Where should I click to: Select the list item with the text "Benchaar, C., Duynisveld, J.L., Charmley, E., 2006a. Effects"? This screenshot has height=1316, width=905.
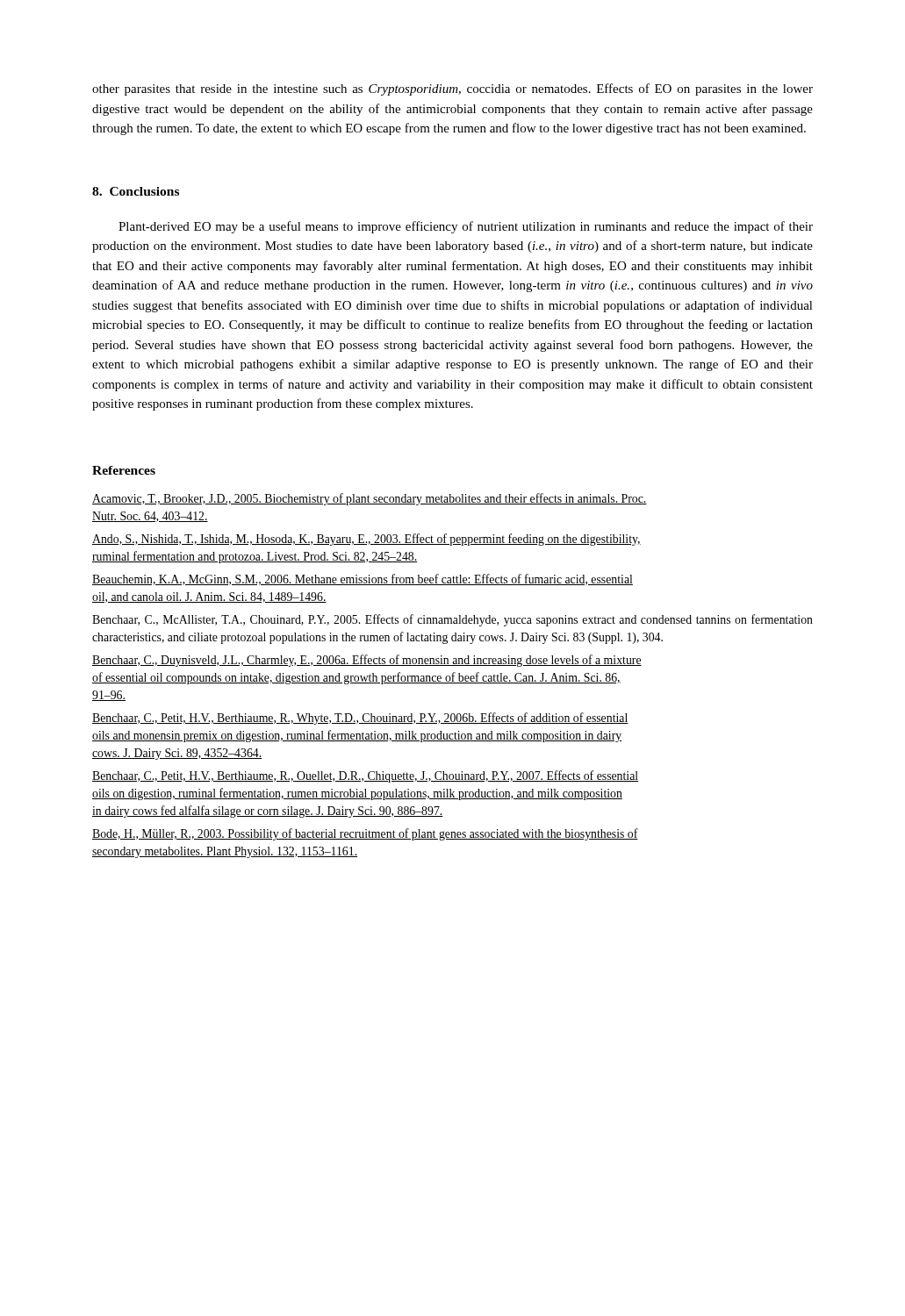pyautogui.click(x=367, y=678)
